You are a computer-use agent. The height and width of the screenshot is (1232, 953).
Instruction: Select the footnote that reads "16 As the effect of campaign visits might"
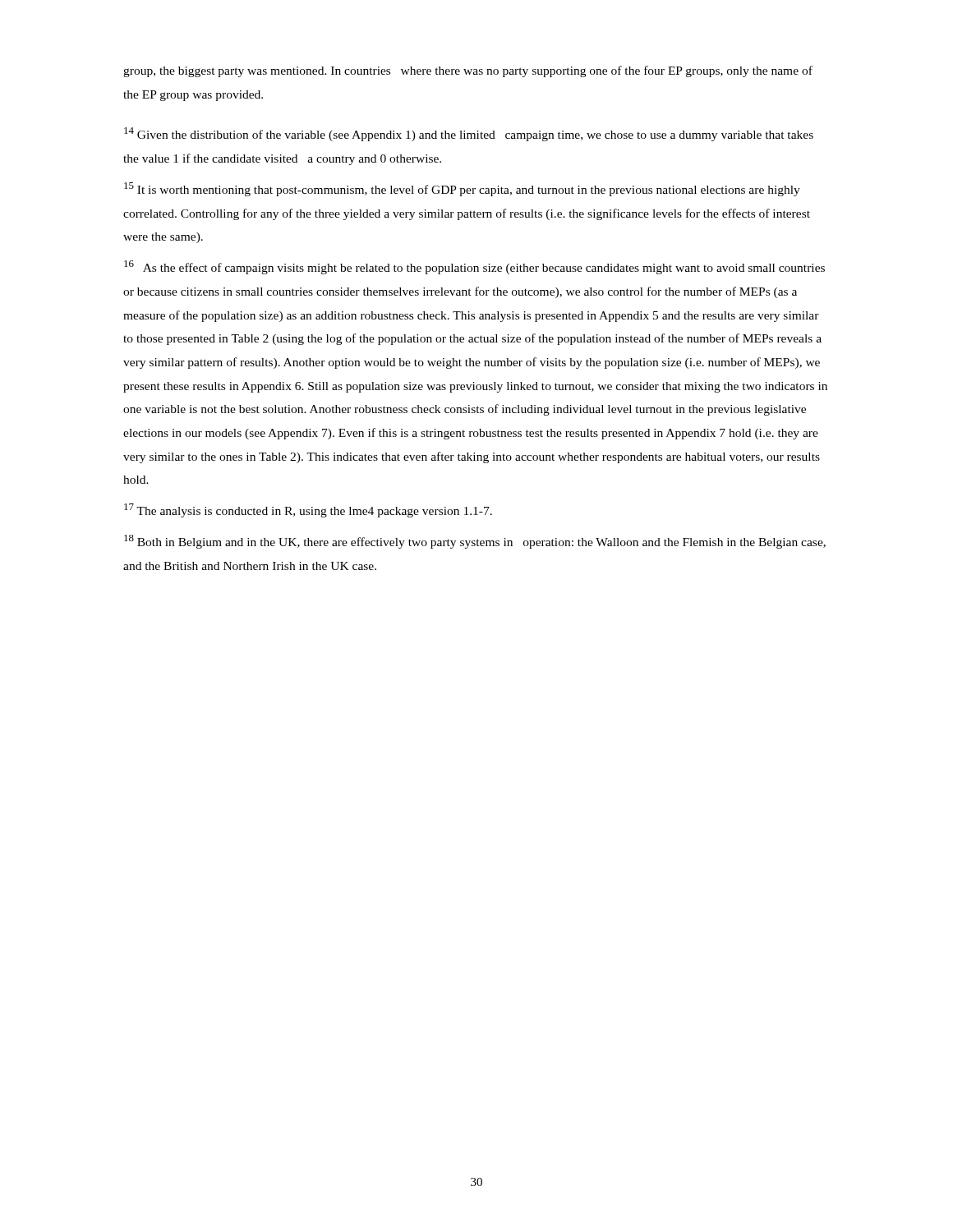coord(475,372)
